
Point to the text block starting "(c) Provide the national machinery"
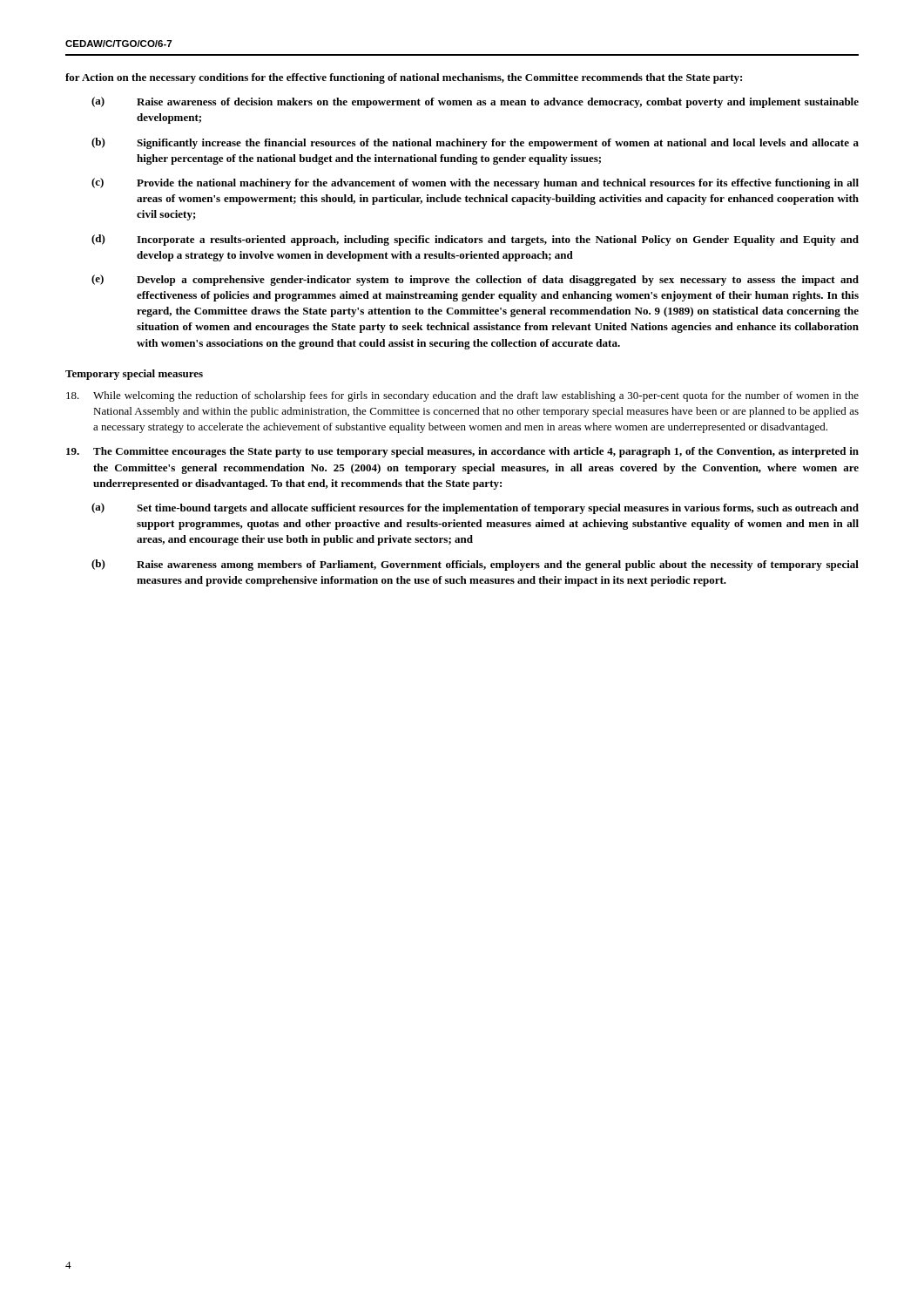462,199
